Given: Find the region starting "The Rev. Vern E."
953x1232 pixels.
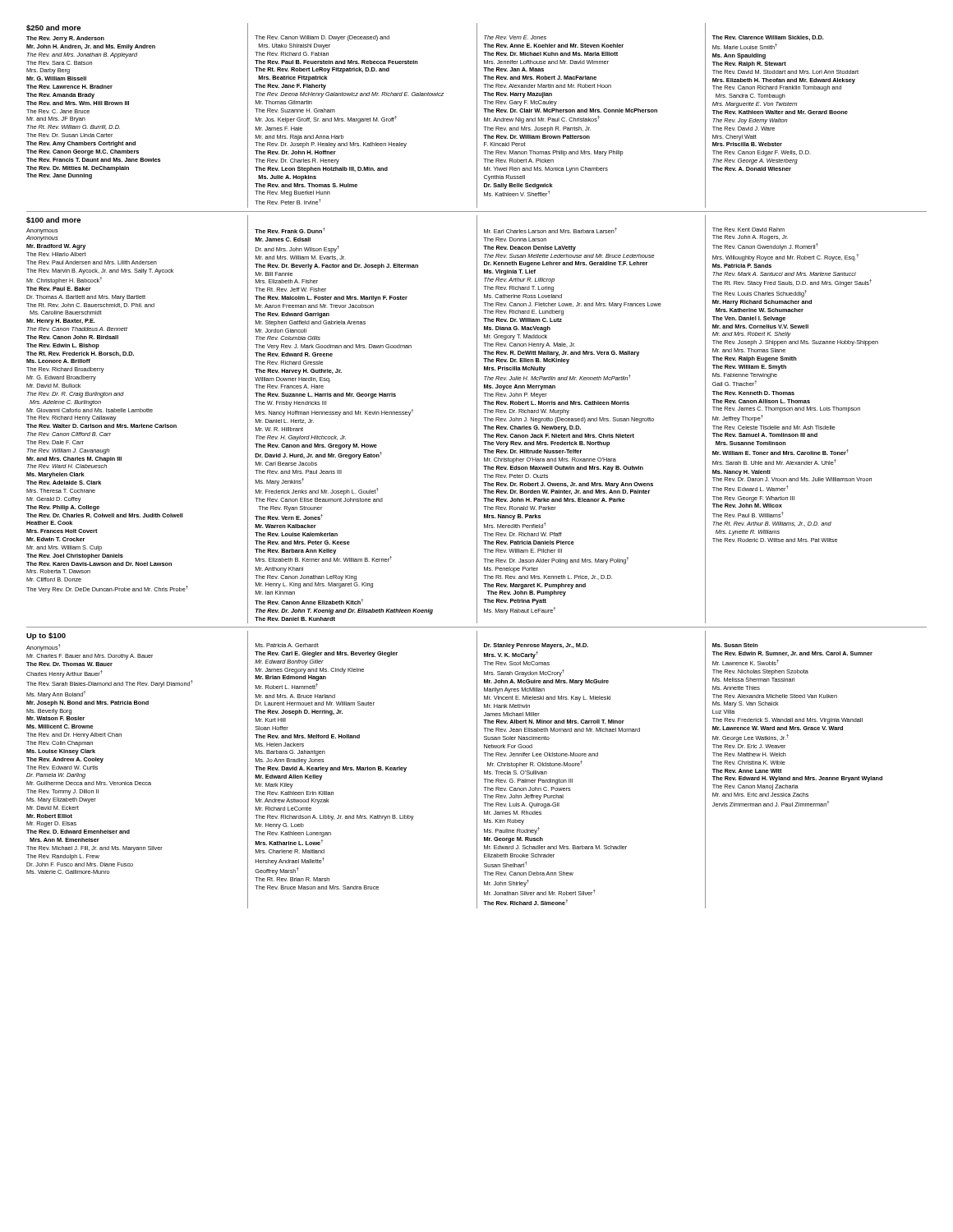Looking at the screenshot, I should (x=591, y=116).
